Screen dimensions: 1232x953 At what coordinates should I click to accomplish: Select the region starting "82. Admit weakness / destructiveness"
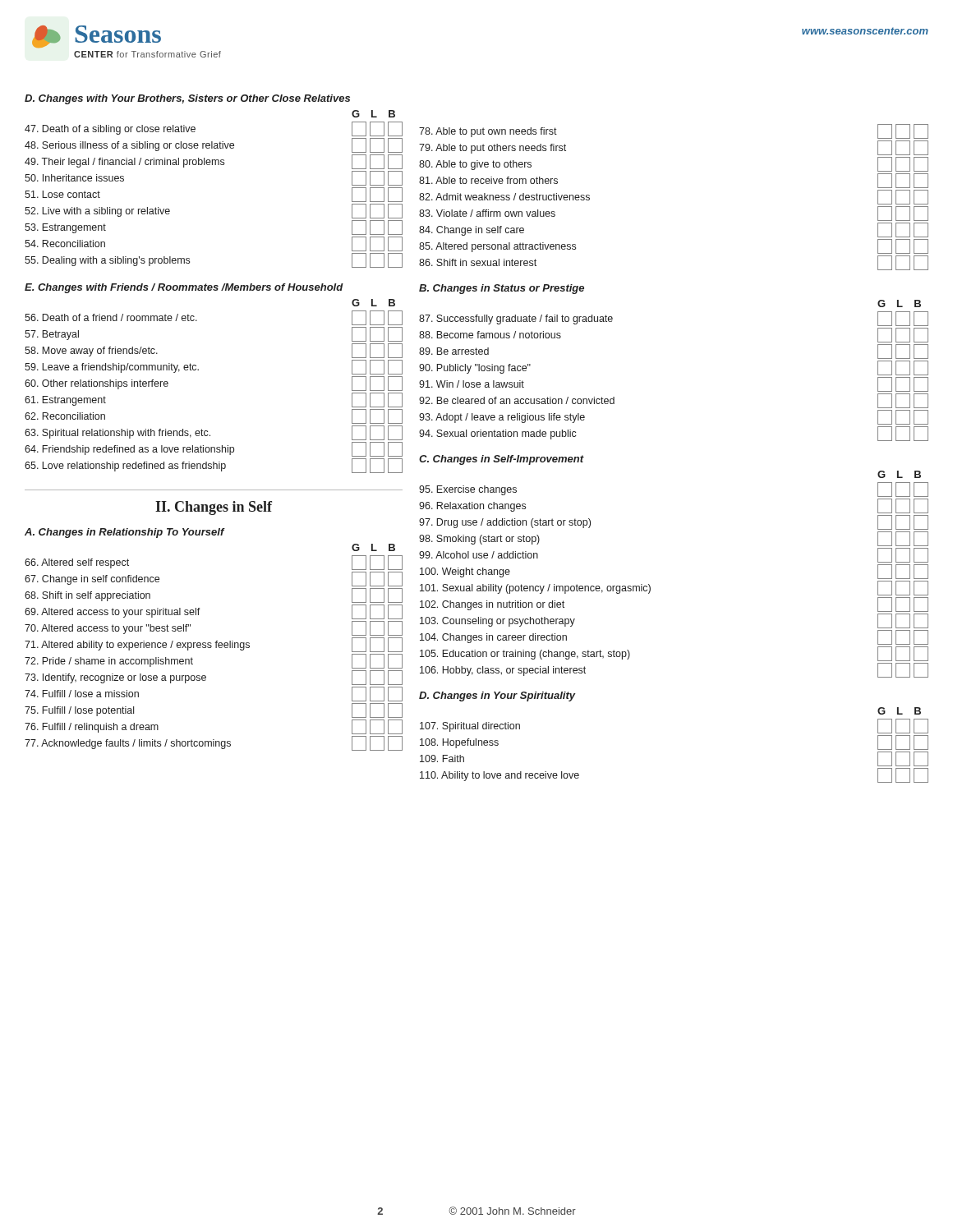[x=515, y=197]
